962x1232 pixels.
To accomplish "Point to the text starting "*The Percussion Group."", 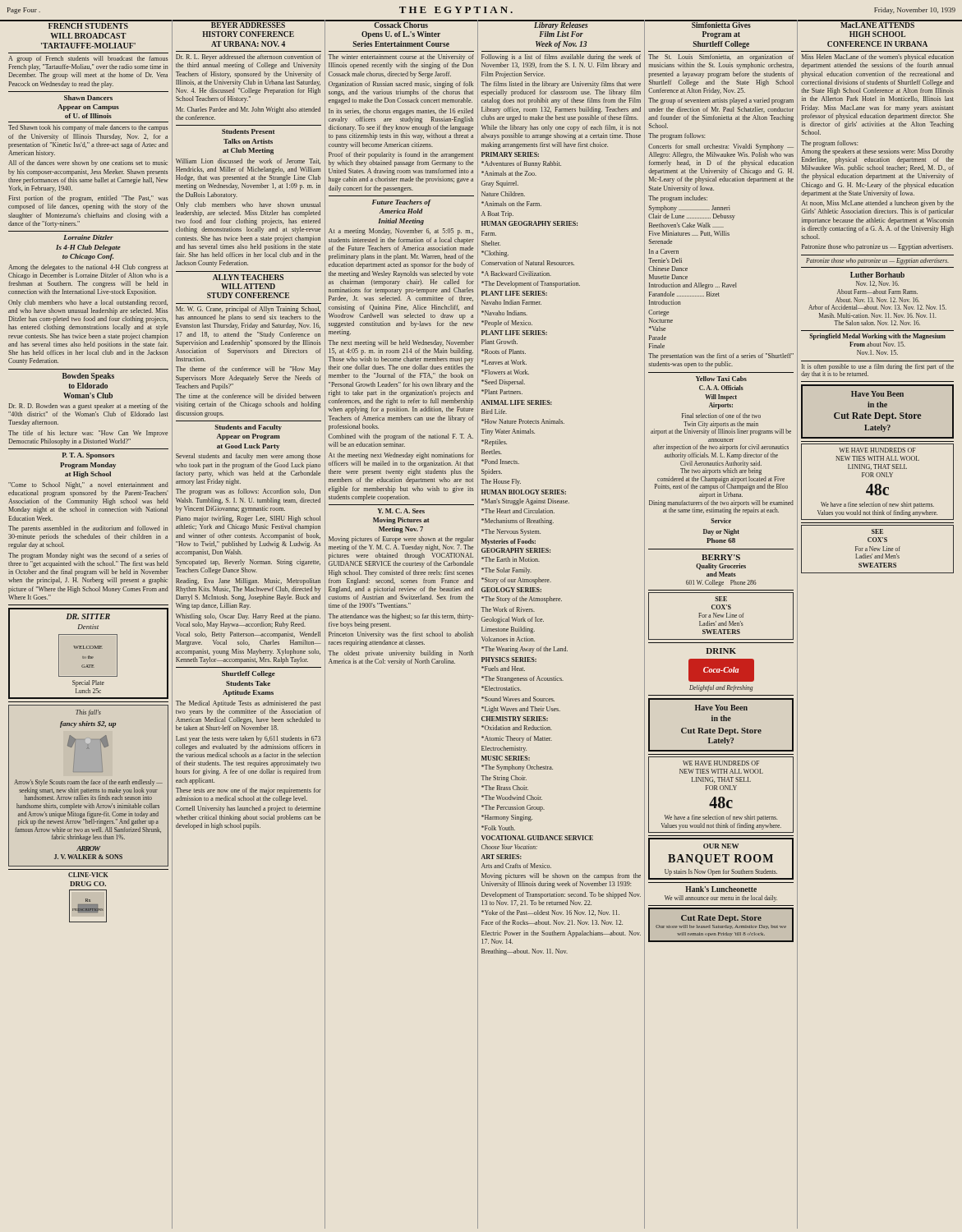I will pyautogui.click(x=513, y=808).
